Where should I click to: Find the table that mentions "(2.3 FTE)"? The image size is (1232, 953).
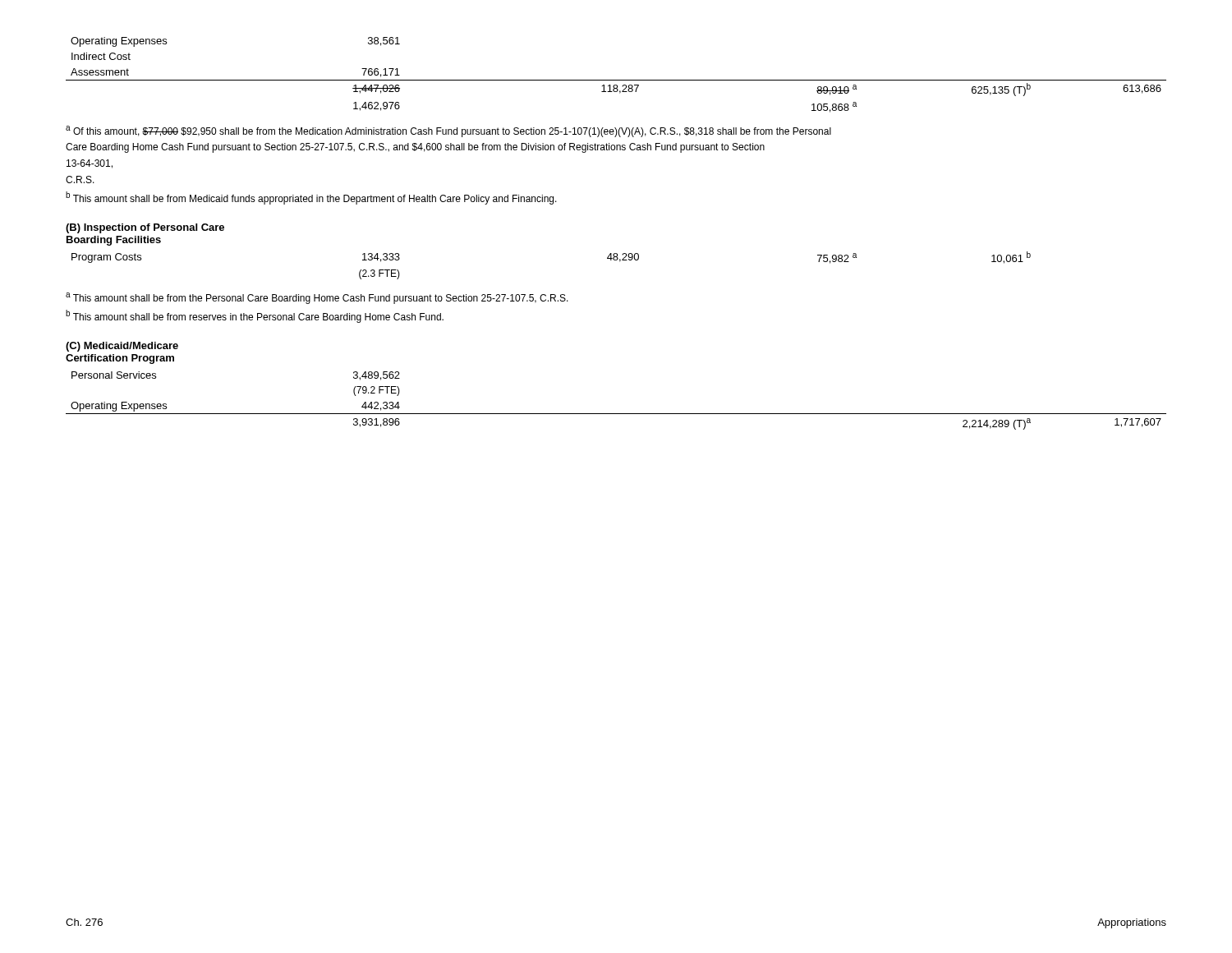coord(616,265)
